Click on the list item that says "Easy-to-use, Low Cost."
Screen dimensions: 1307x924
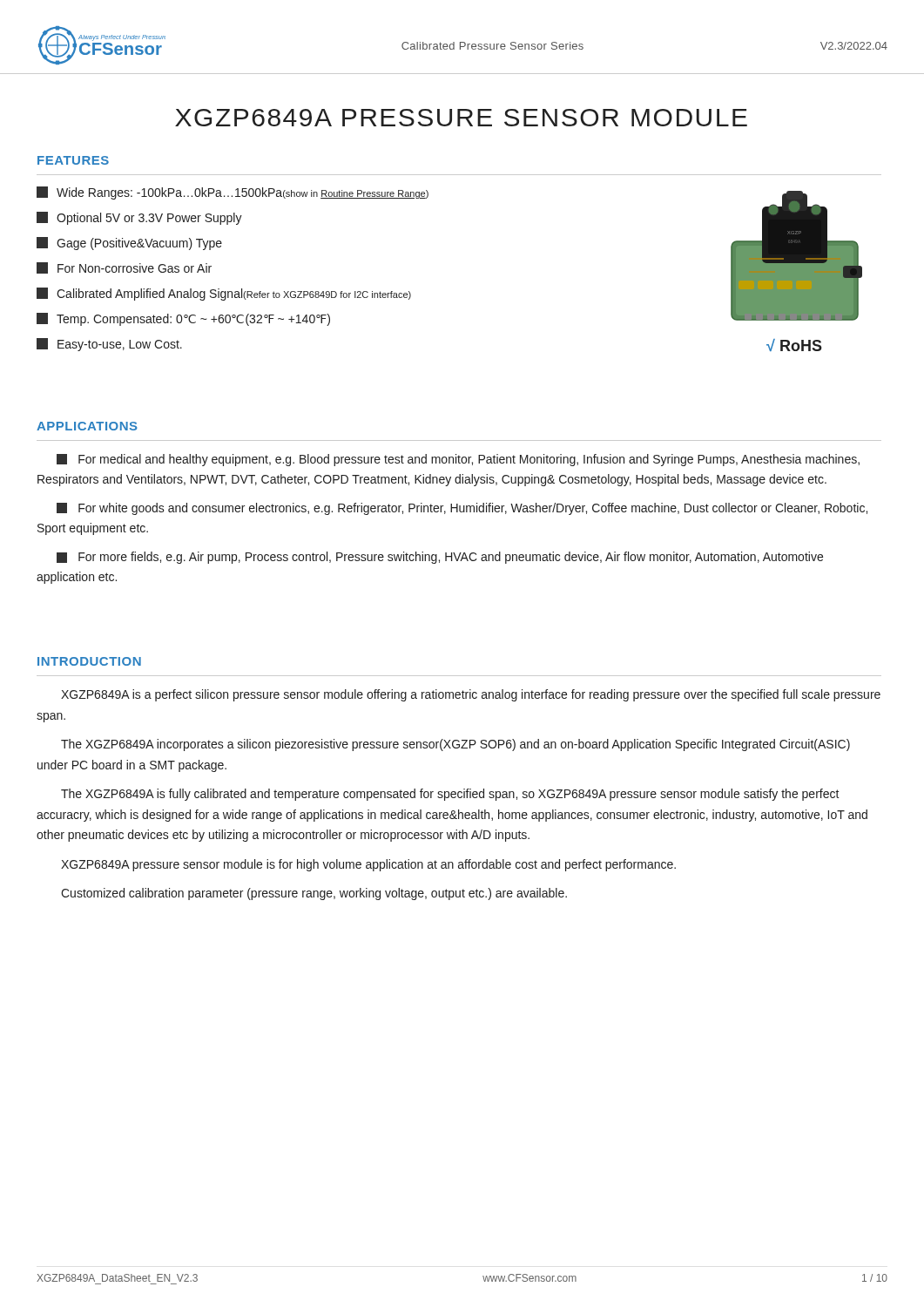pos(109,345)
